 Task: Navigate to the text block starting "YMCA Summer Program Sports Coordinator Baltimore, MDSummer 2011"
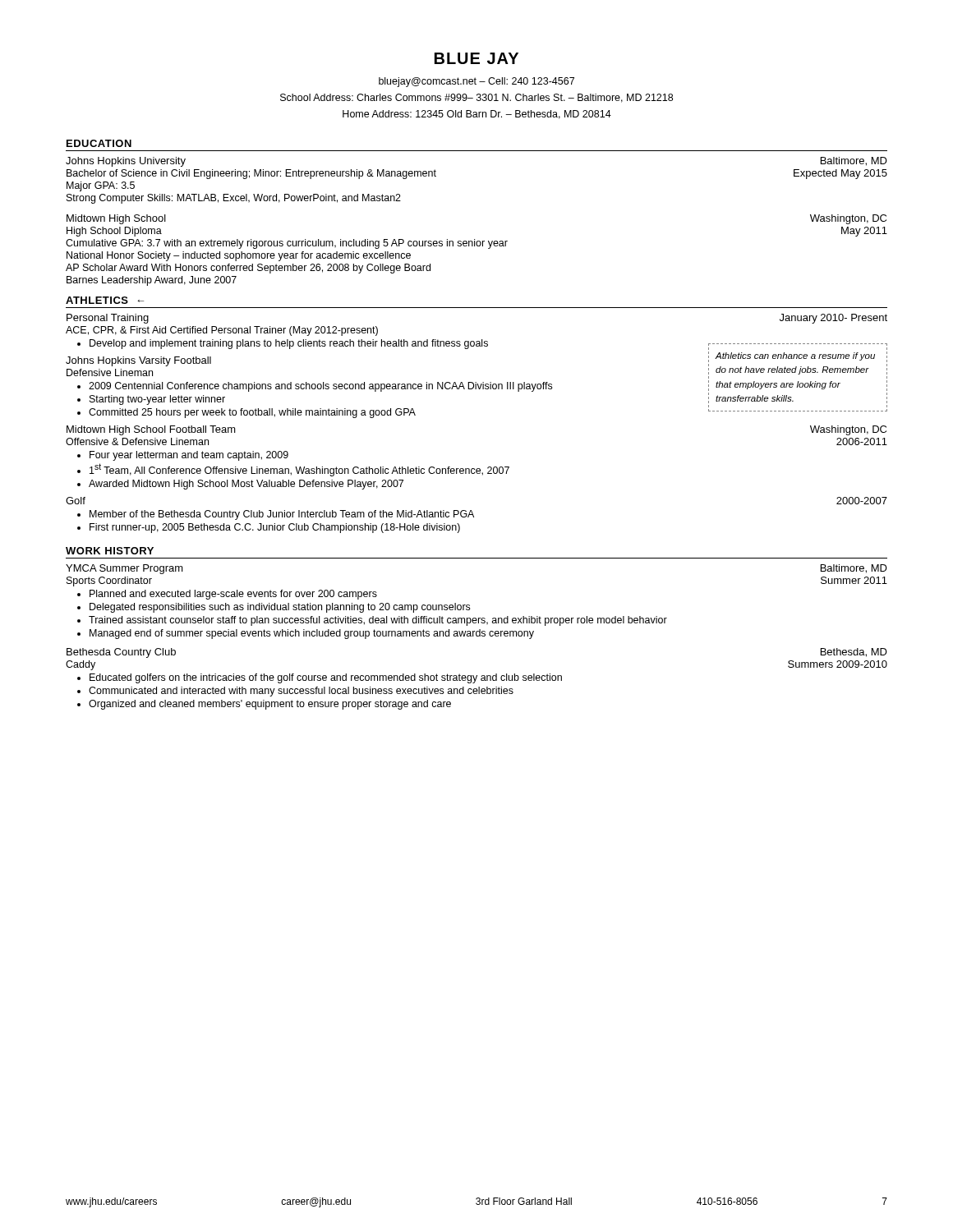click(x=129, y=569)
